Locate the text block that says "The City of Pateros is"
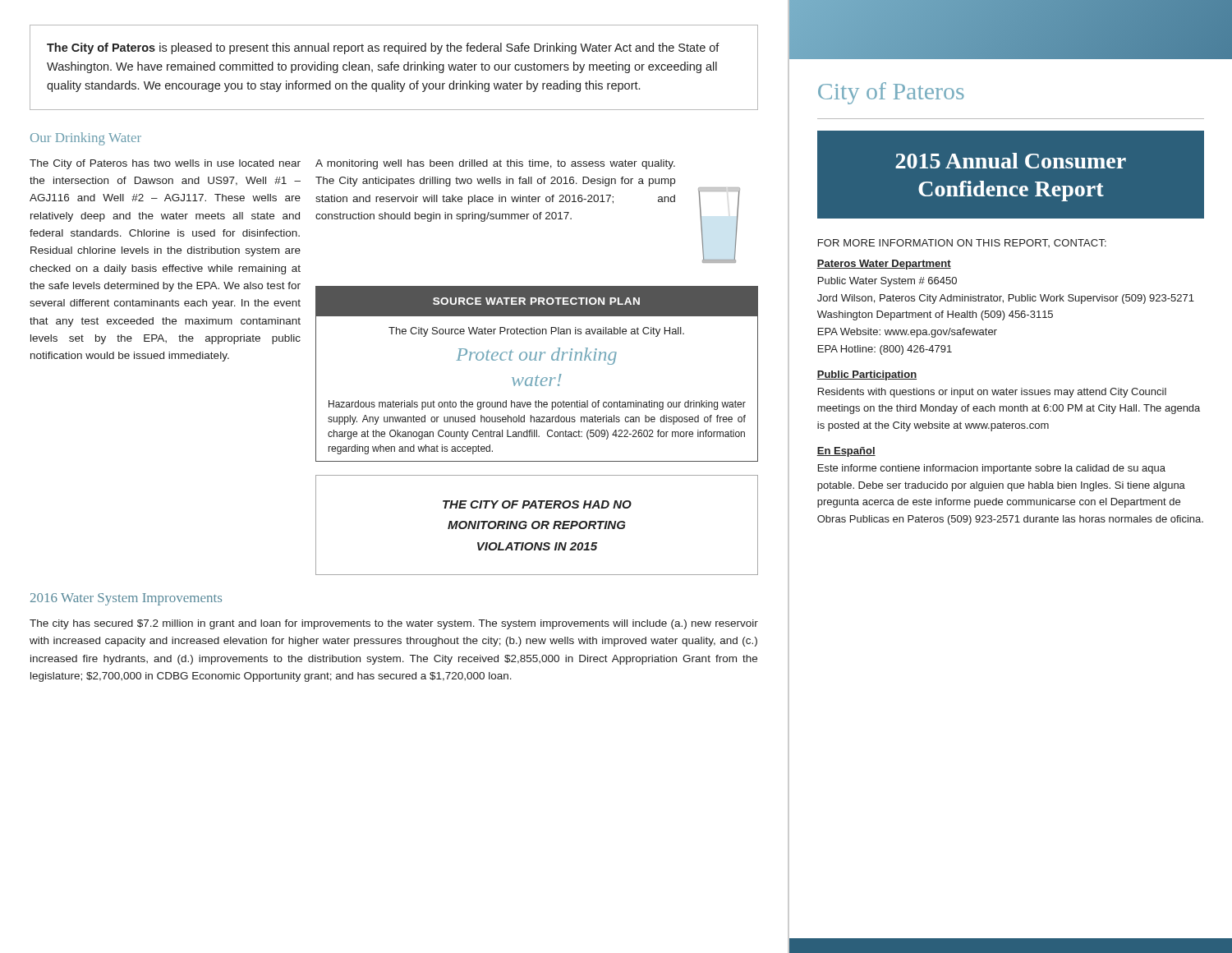 pyautogui.click(x=383, y=67)
